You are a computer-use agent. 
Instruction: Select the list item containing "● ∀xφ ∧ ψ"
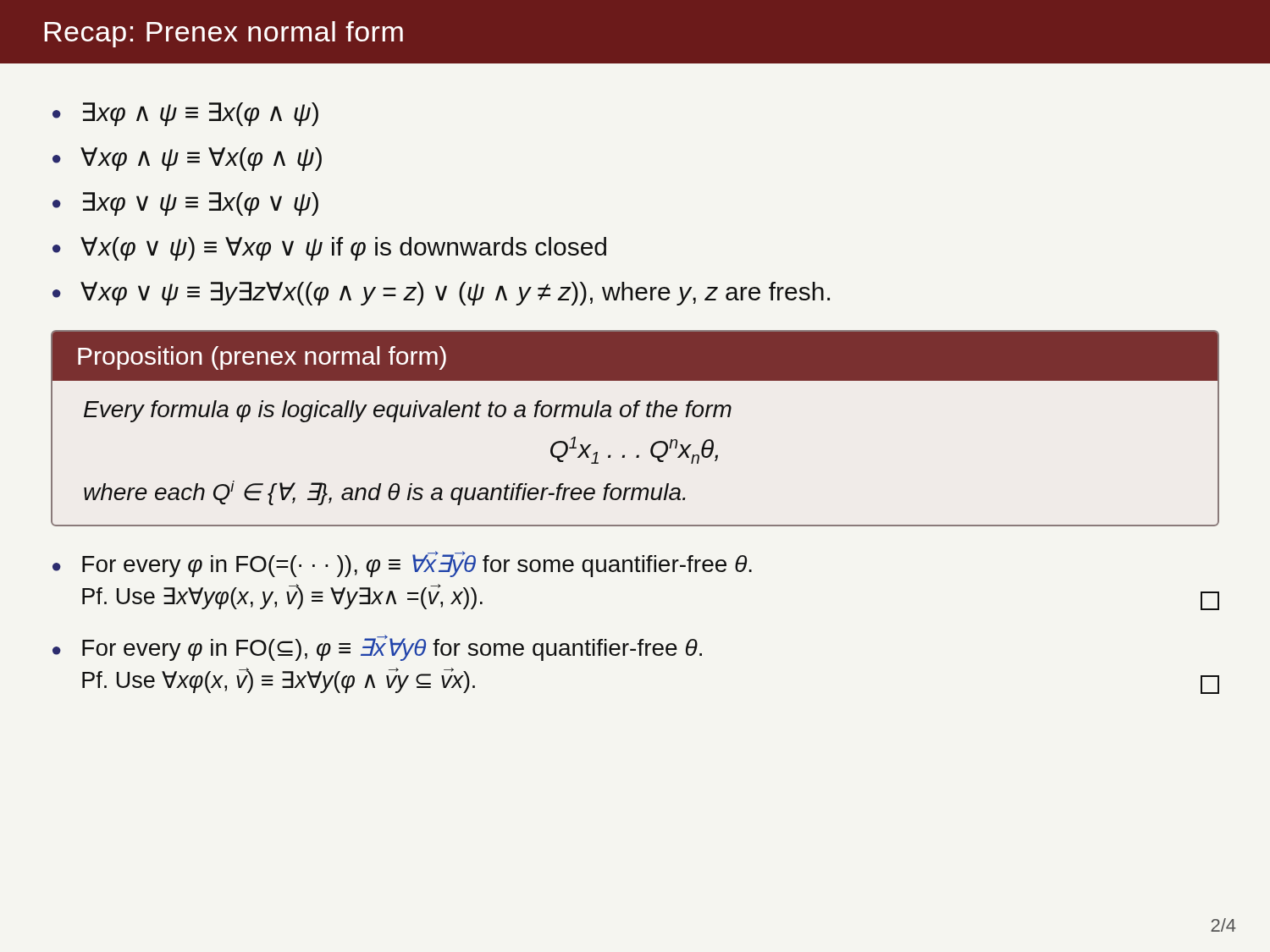187,157
